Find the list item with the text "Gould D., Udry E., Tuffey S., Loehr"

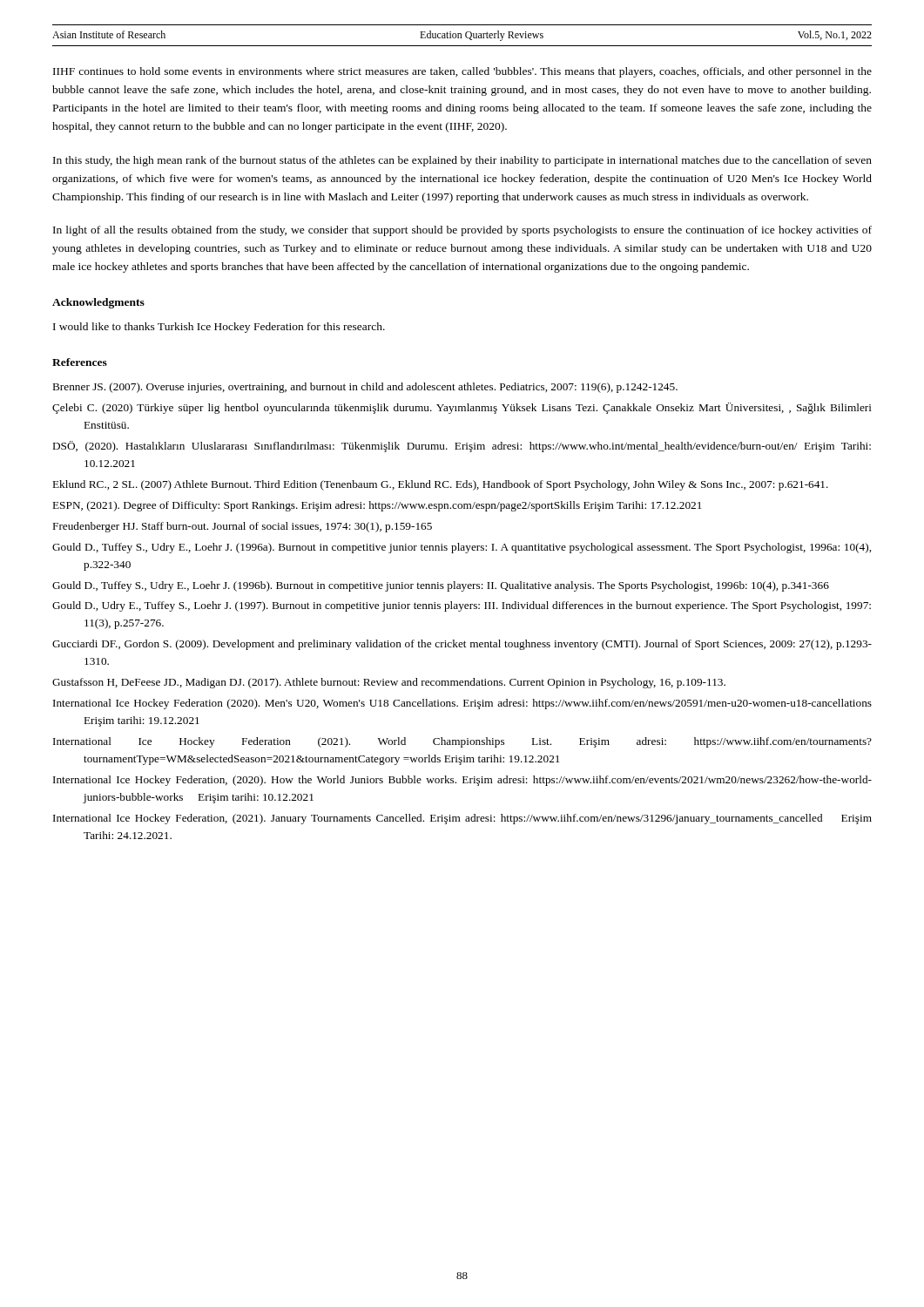click(x=462, y=614)
